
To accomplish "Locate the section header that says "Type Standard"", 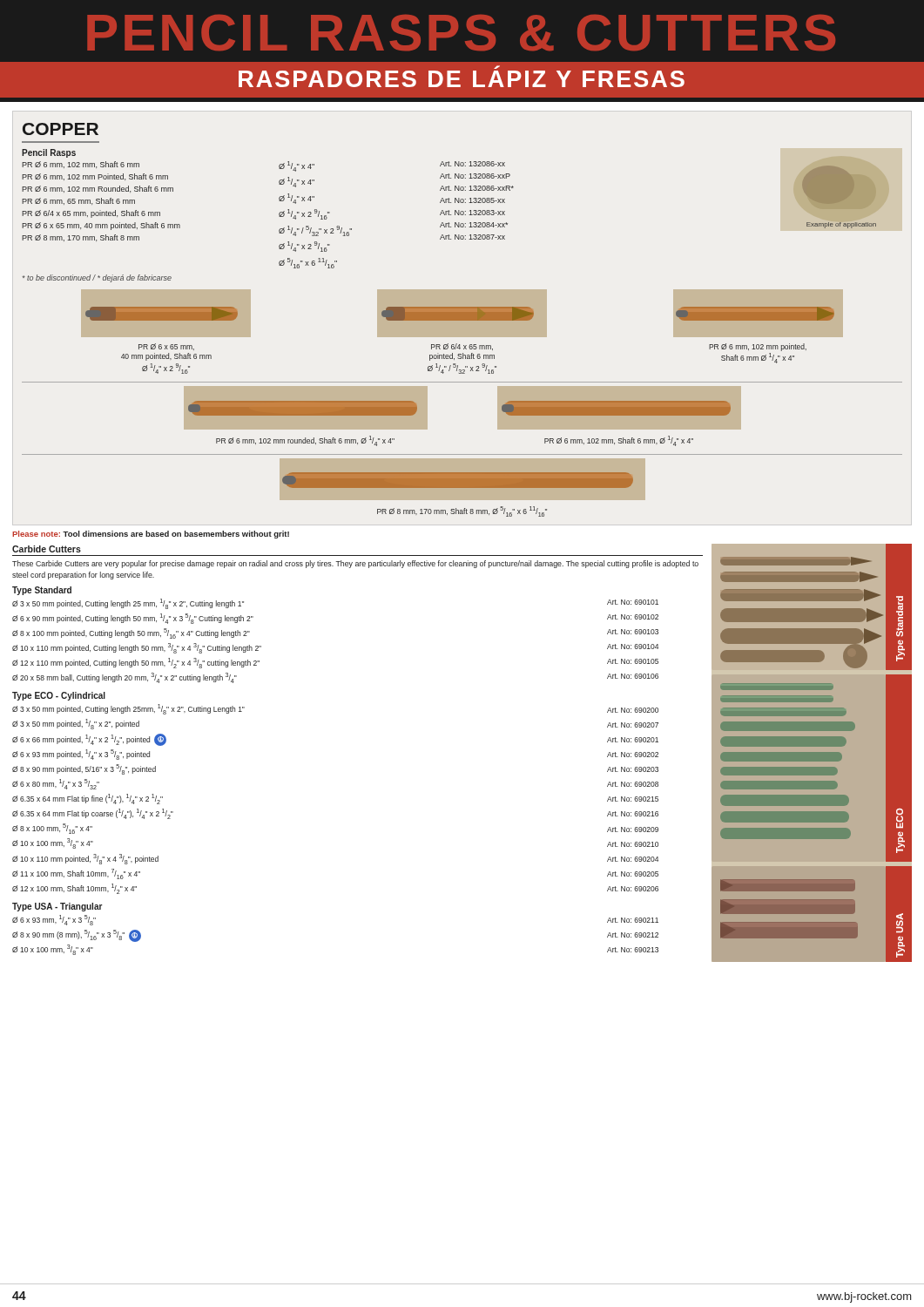I will pyautogui.click(x=42, y=590).
